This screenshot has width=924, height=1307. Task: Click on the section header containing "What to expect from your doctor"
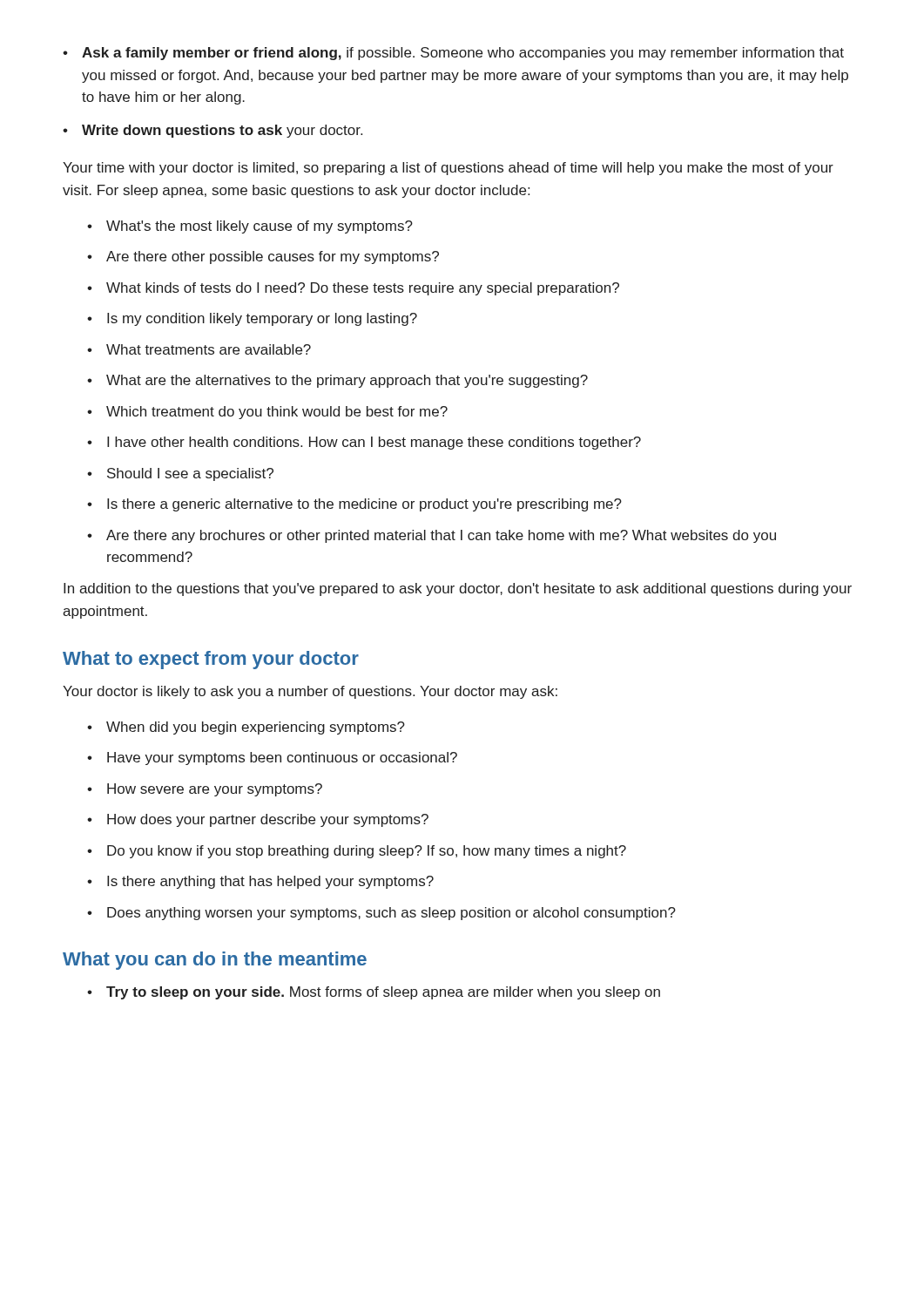(x=211, y=659)
